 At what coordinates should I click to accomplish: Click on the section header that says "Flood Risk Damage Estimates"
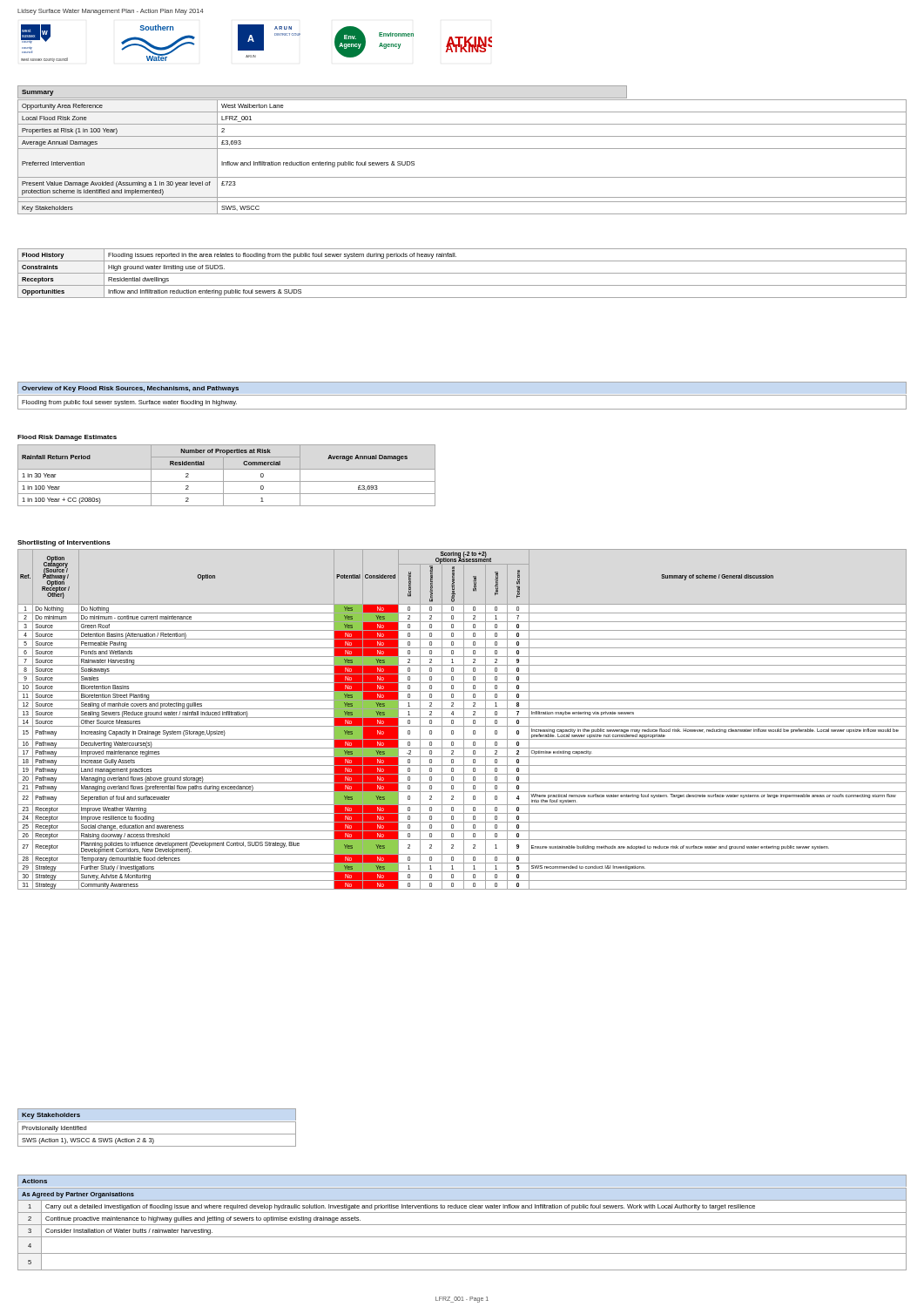coord(67,437)
